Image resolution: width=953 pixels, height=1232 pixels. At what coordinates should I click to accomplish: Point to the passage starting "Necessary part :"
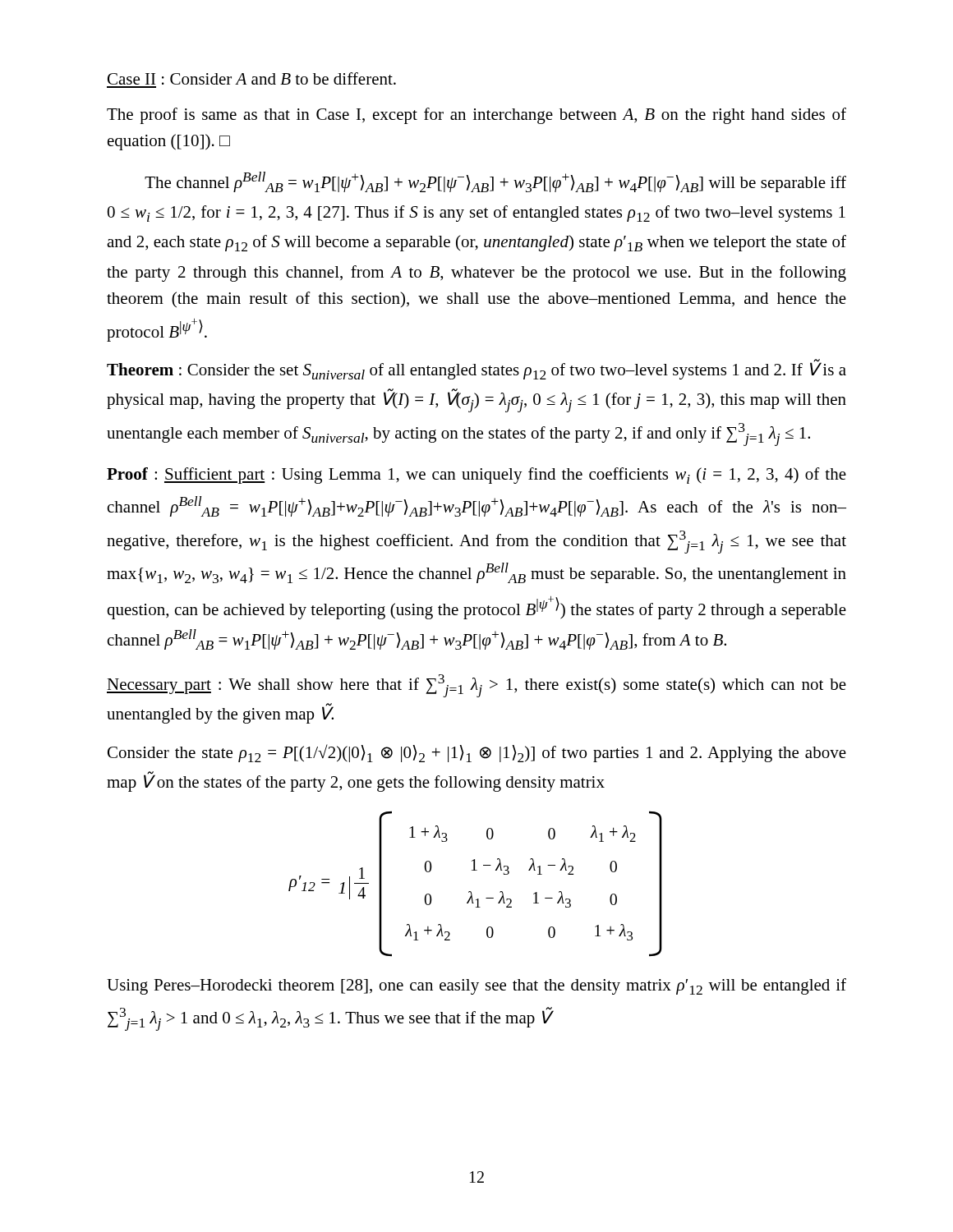point(476,698)
